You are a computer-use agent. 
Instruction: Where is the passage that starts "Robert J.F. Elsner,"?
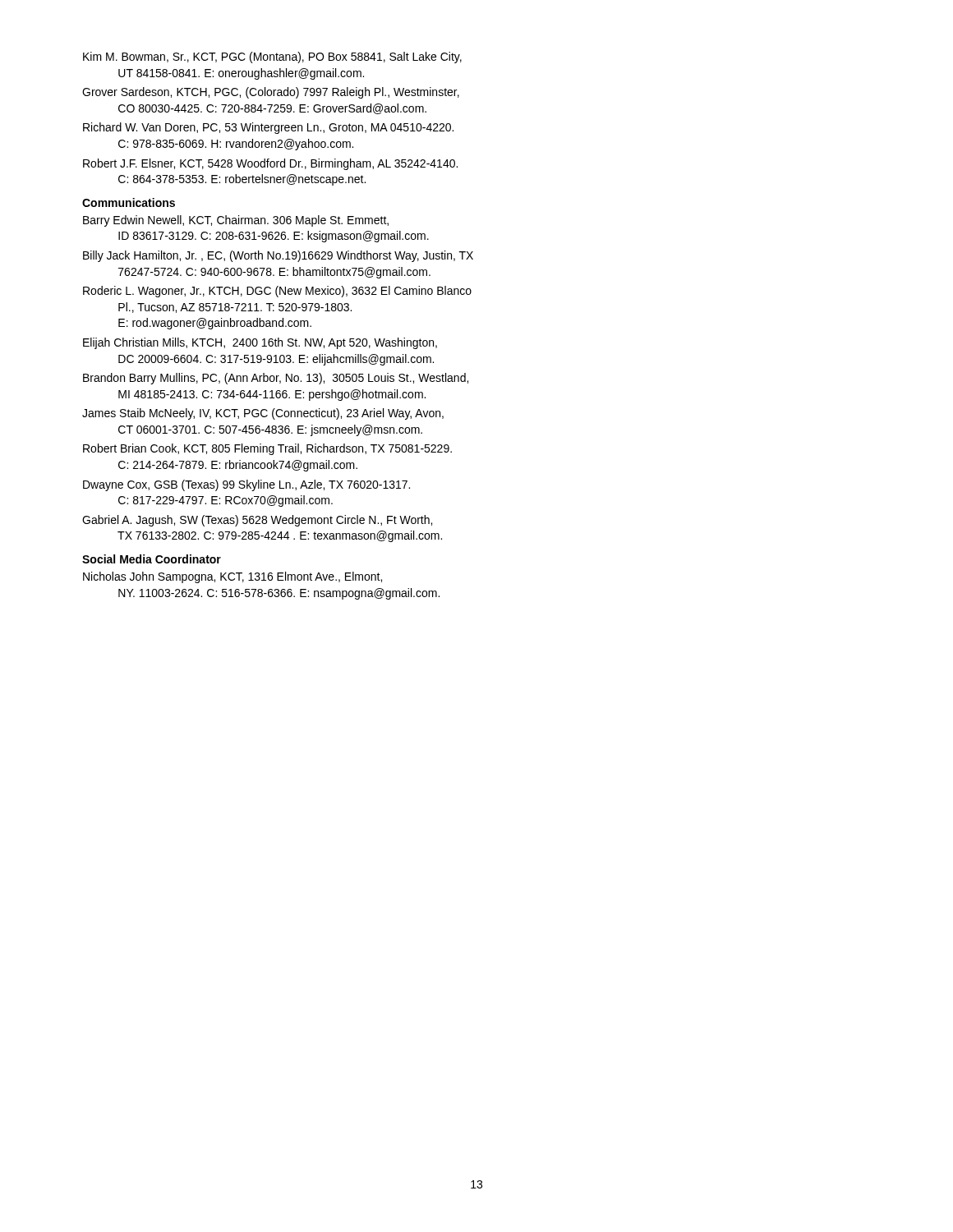(270, 171)
